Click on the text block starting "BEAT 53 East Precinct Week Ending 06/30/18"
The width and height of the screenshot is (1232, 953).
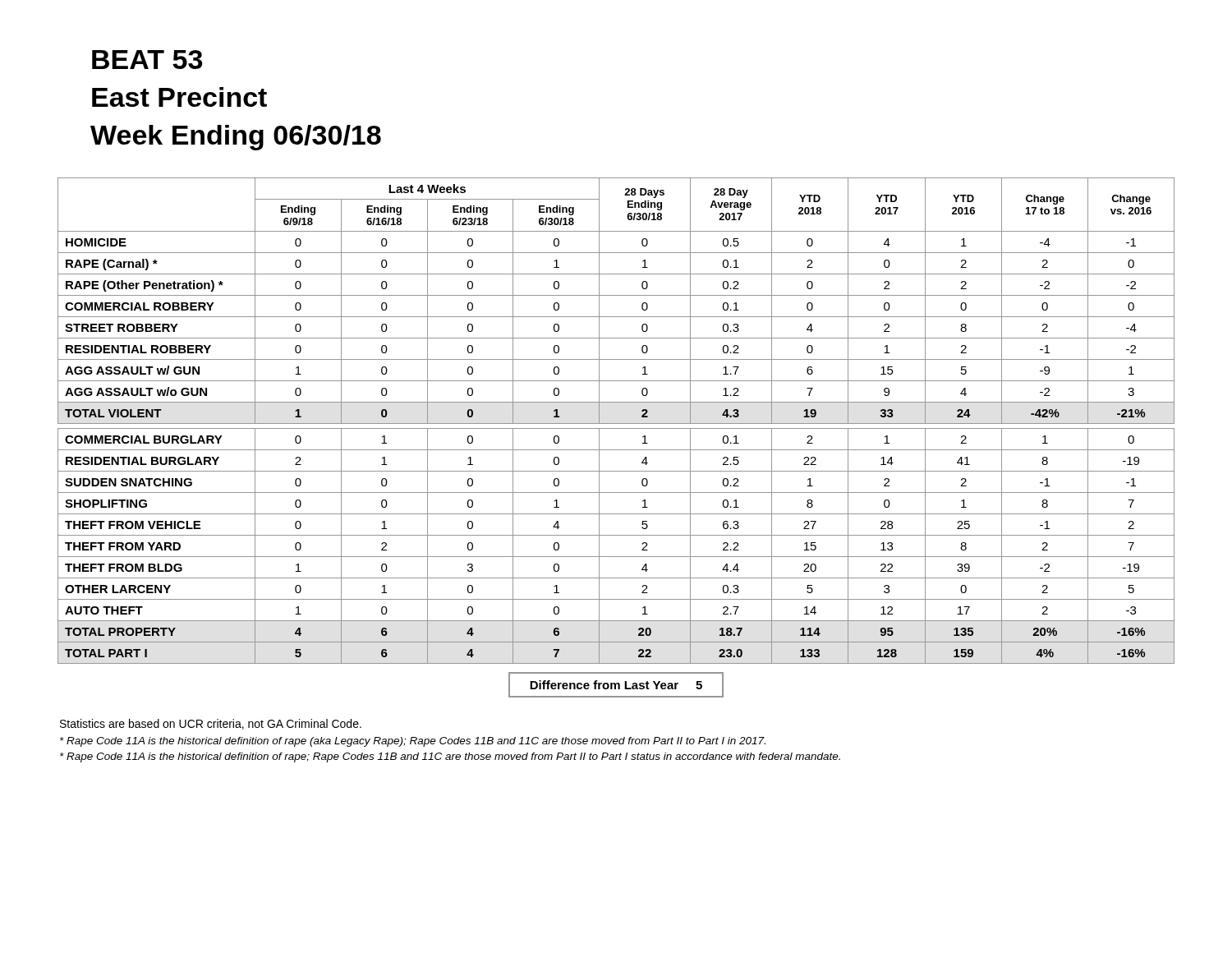pyautogui.click(x=147, y=60)
